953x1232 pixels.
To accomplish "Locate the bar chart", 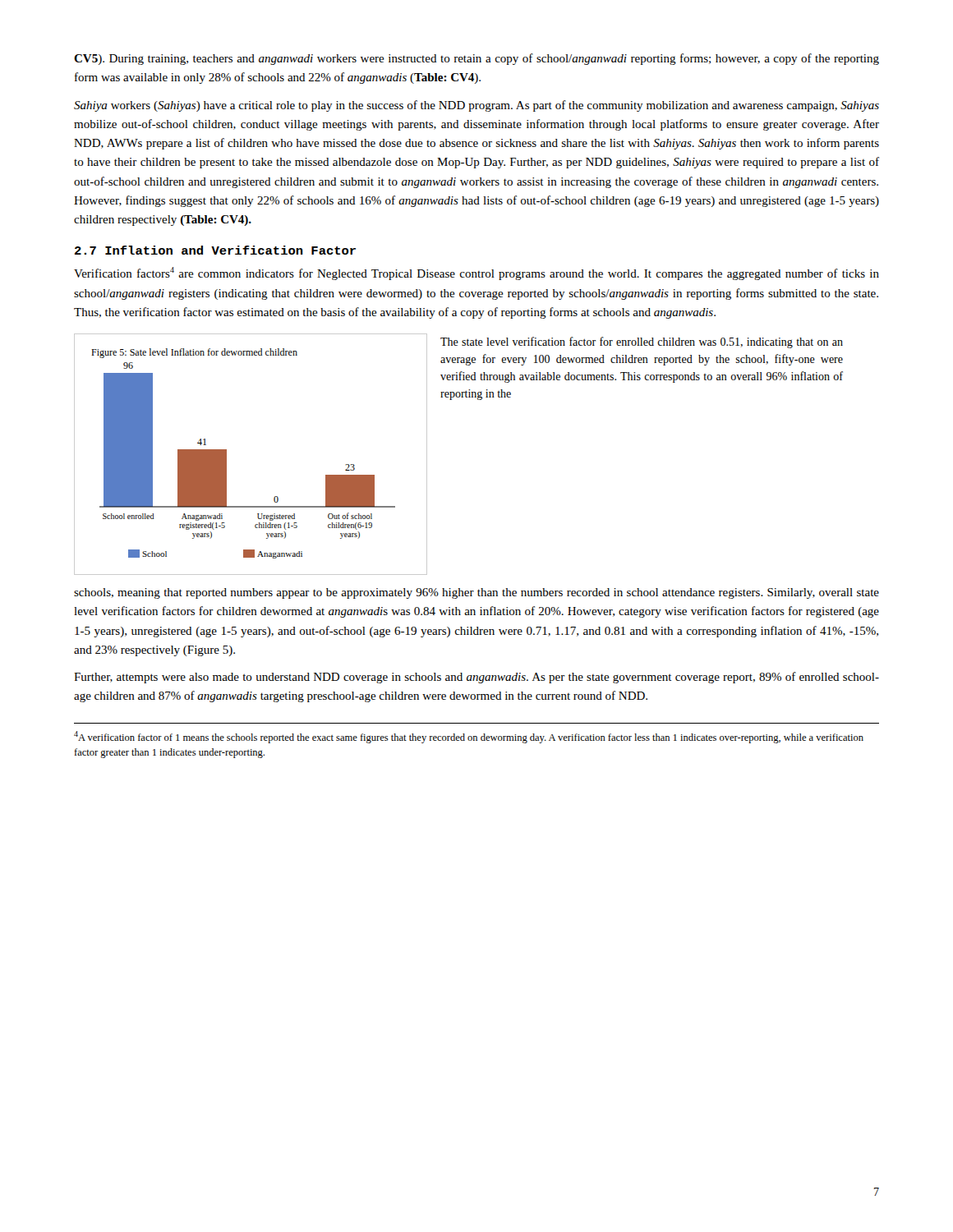I will coord(251,454).
